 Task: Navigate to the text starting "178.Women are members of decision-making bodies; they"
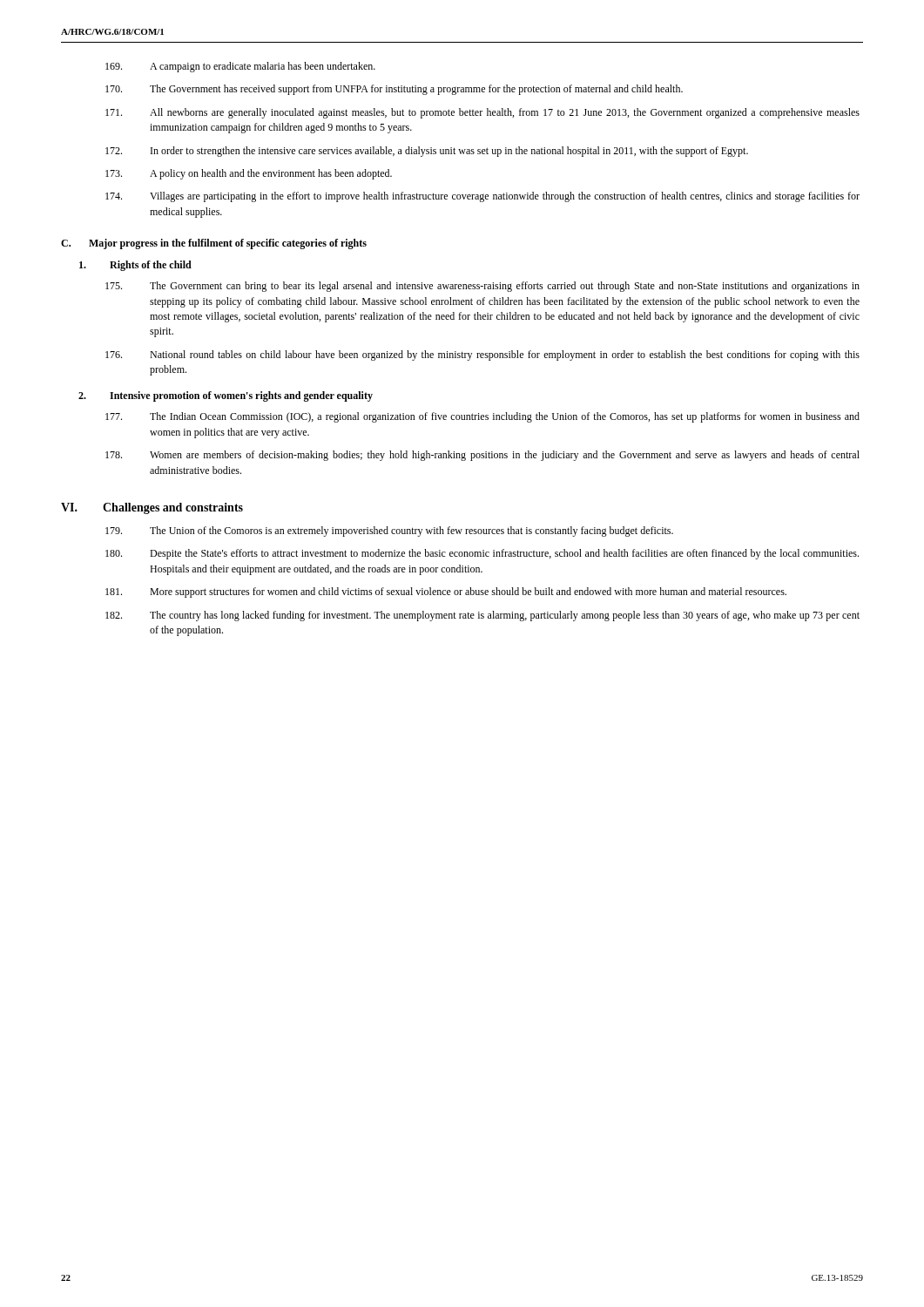[x=482, y=463]
